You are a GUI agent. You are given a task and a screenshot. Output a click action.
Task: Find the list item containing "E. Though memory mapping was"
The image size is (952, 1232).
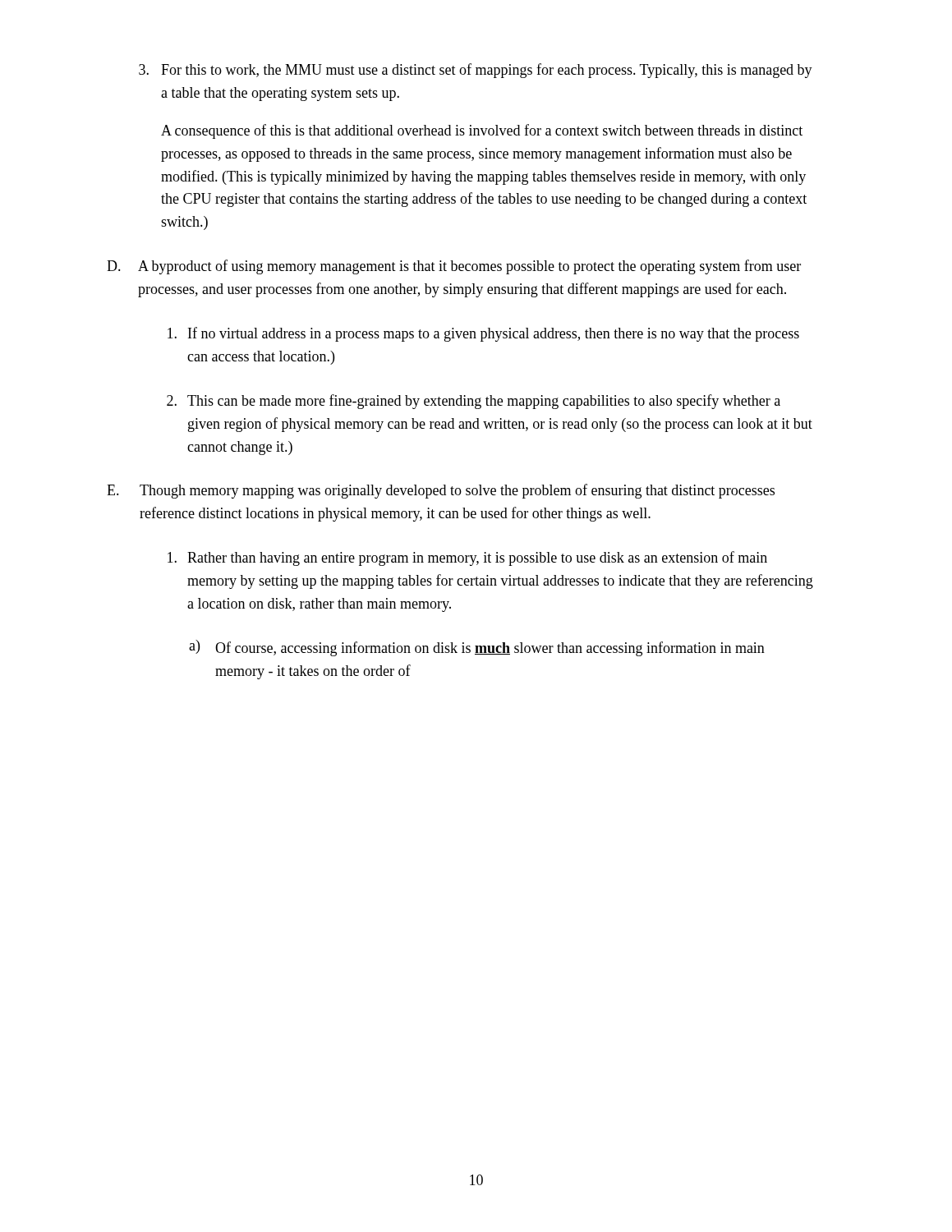[x=460, y=503]
